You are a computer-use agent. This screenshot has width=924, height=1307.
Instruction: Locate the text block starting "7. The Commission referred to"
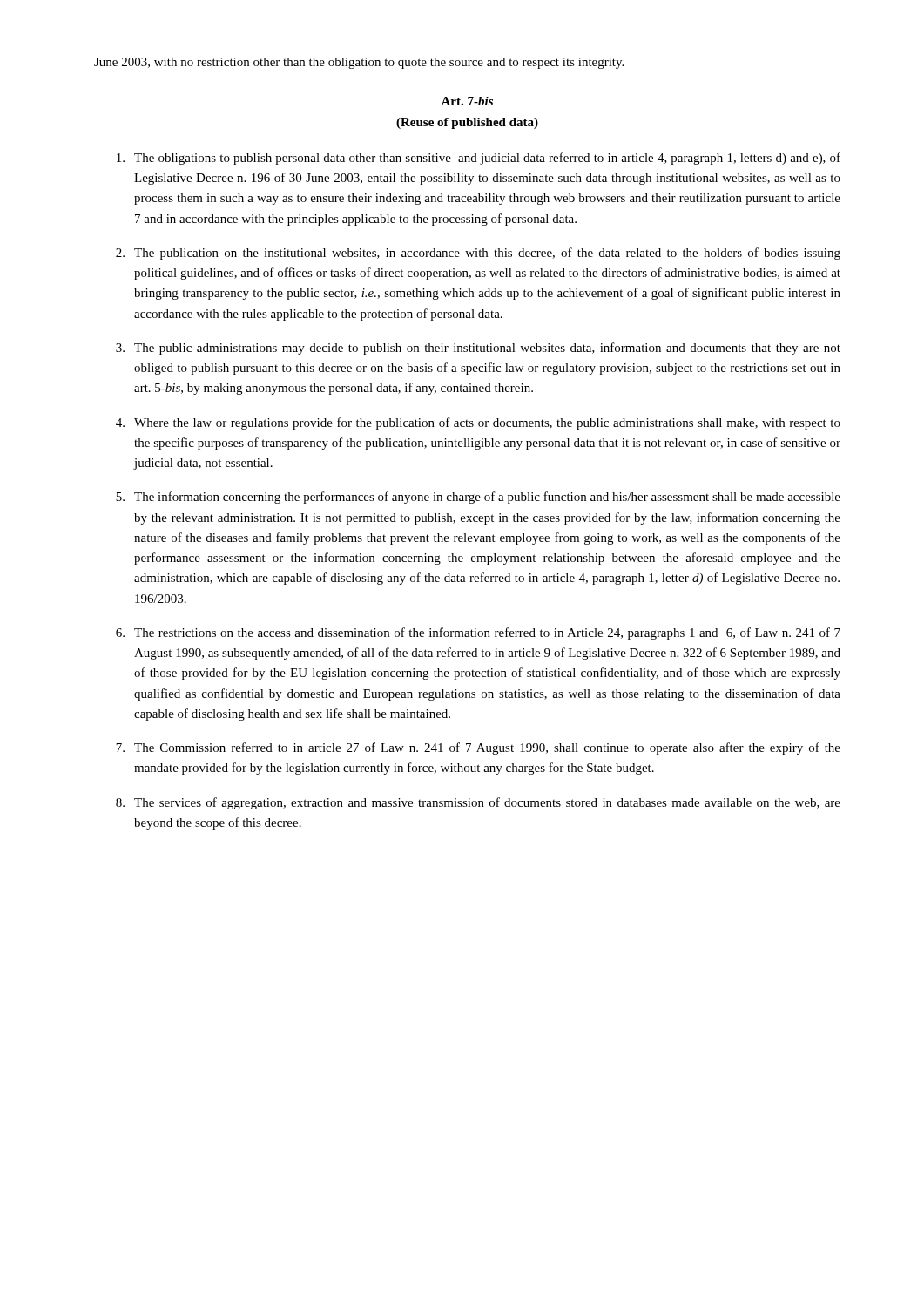click(x=467, y=758)
